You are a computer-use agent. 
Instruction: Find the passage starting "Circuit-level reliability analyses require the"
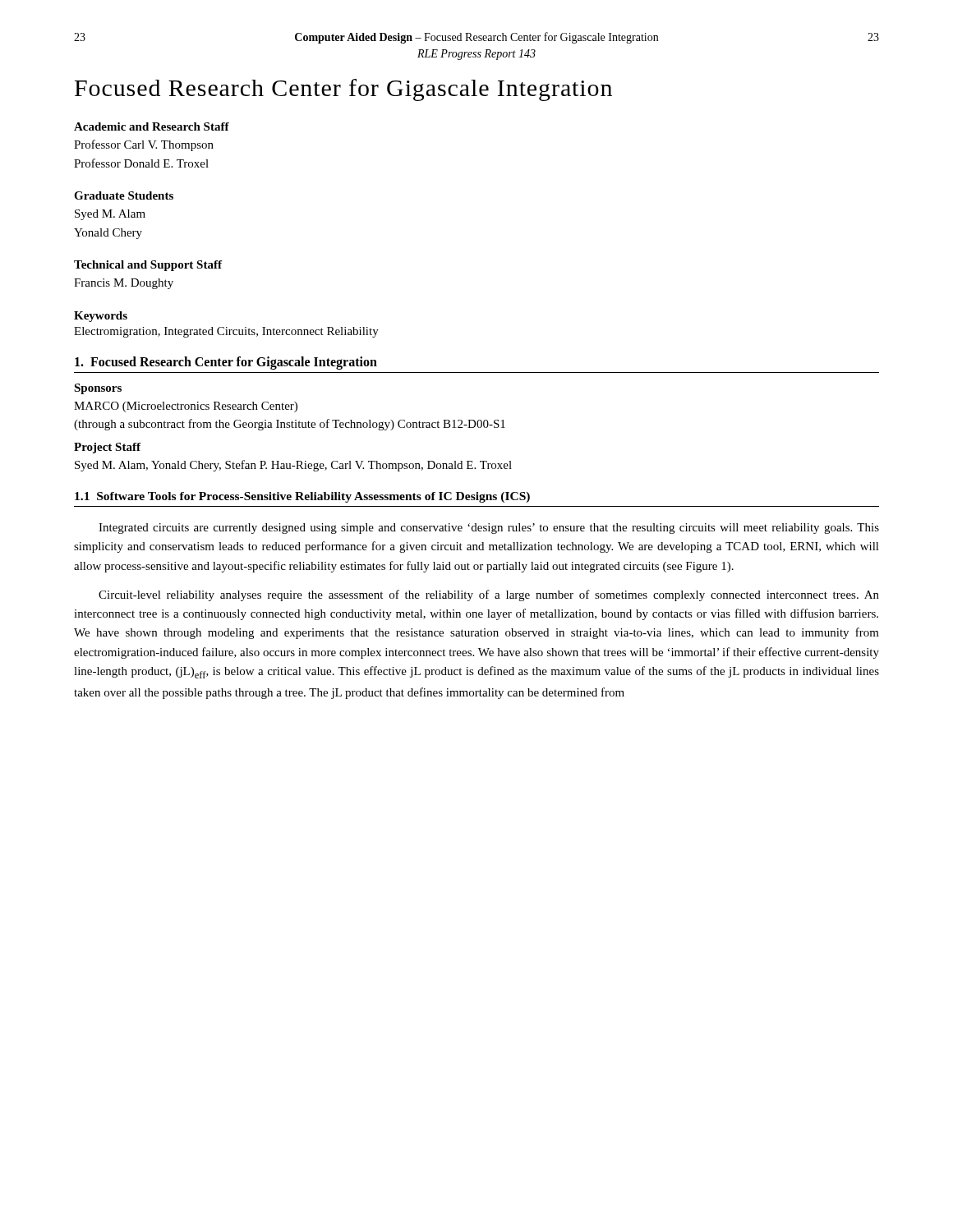(476, 644)
